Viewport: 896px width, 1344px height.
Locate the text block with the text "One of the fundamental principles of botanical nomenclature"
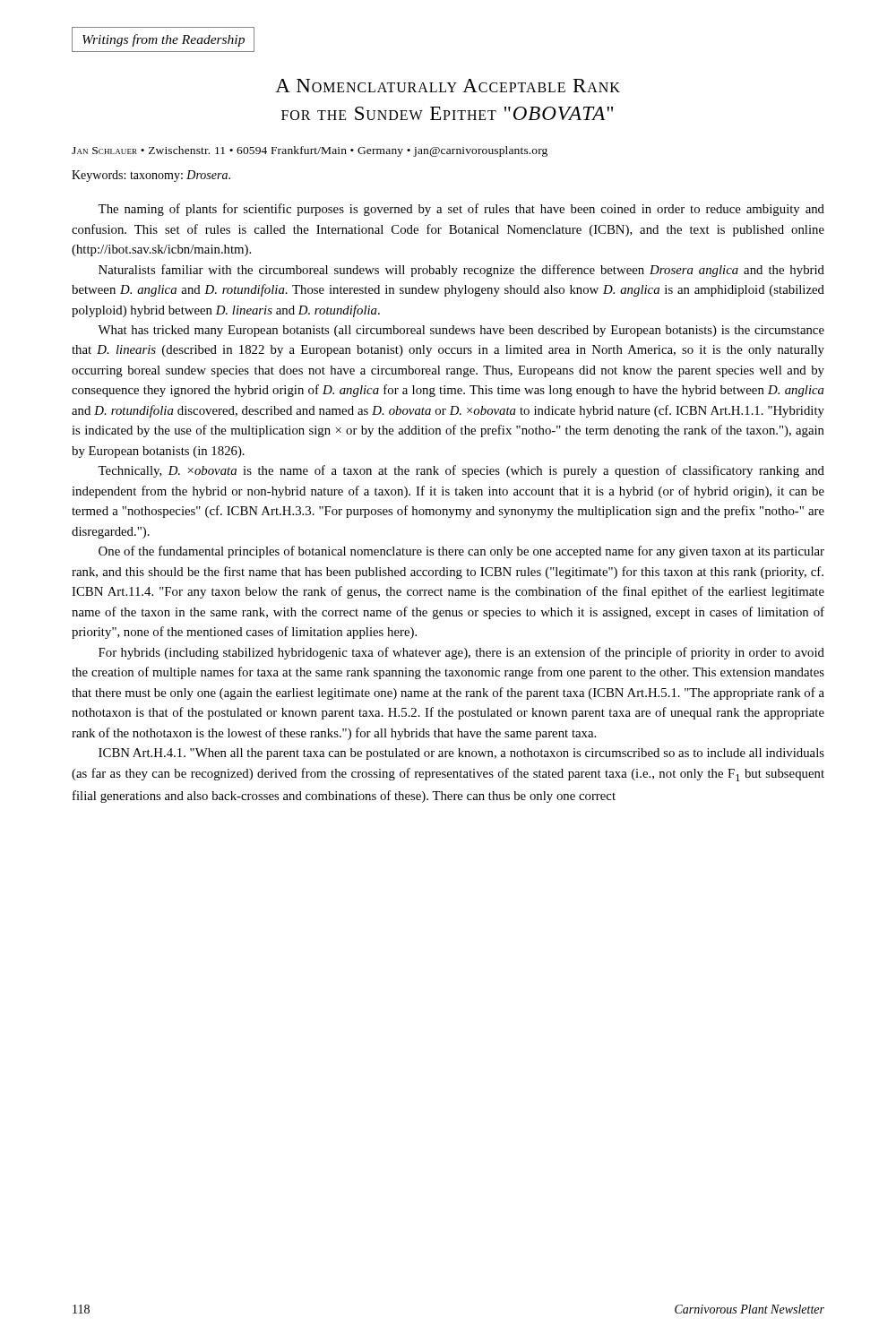point(448,592)
